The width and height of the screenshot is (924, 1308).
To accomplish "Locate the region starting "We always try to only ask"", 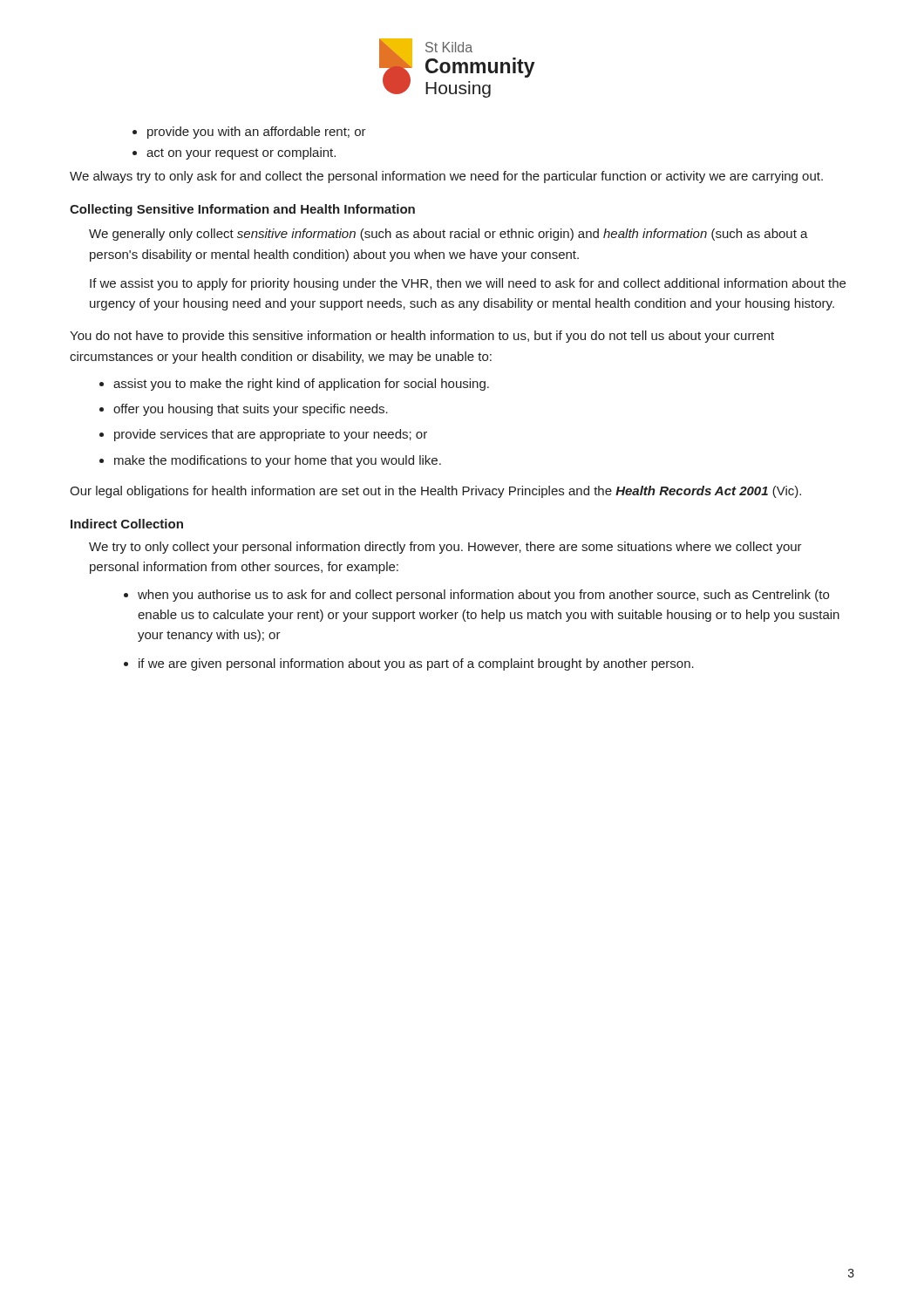I will pyautogui.click(x=462, y=176).
